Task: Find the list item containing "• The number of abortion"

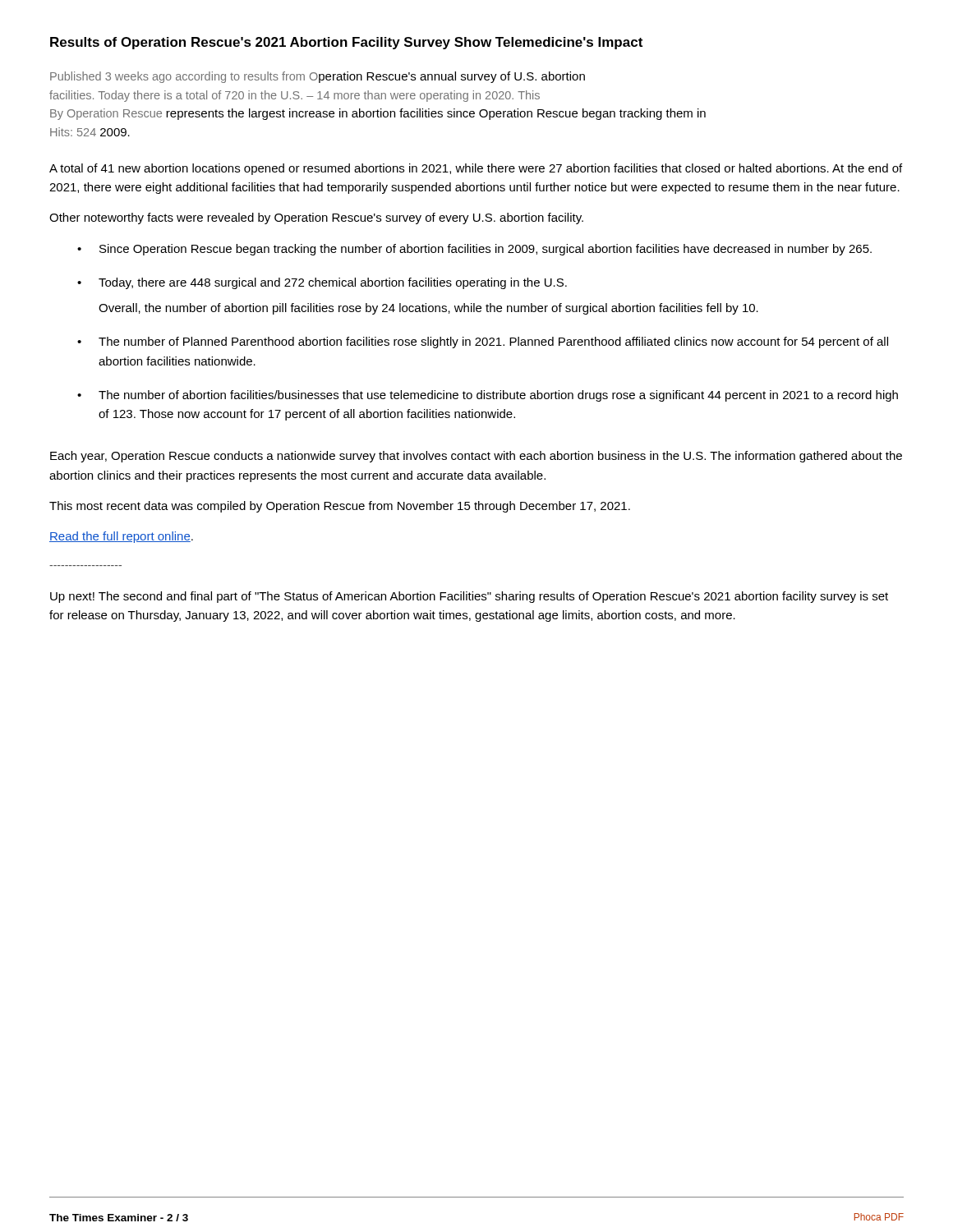Action: (x=488, y=403)
